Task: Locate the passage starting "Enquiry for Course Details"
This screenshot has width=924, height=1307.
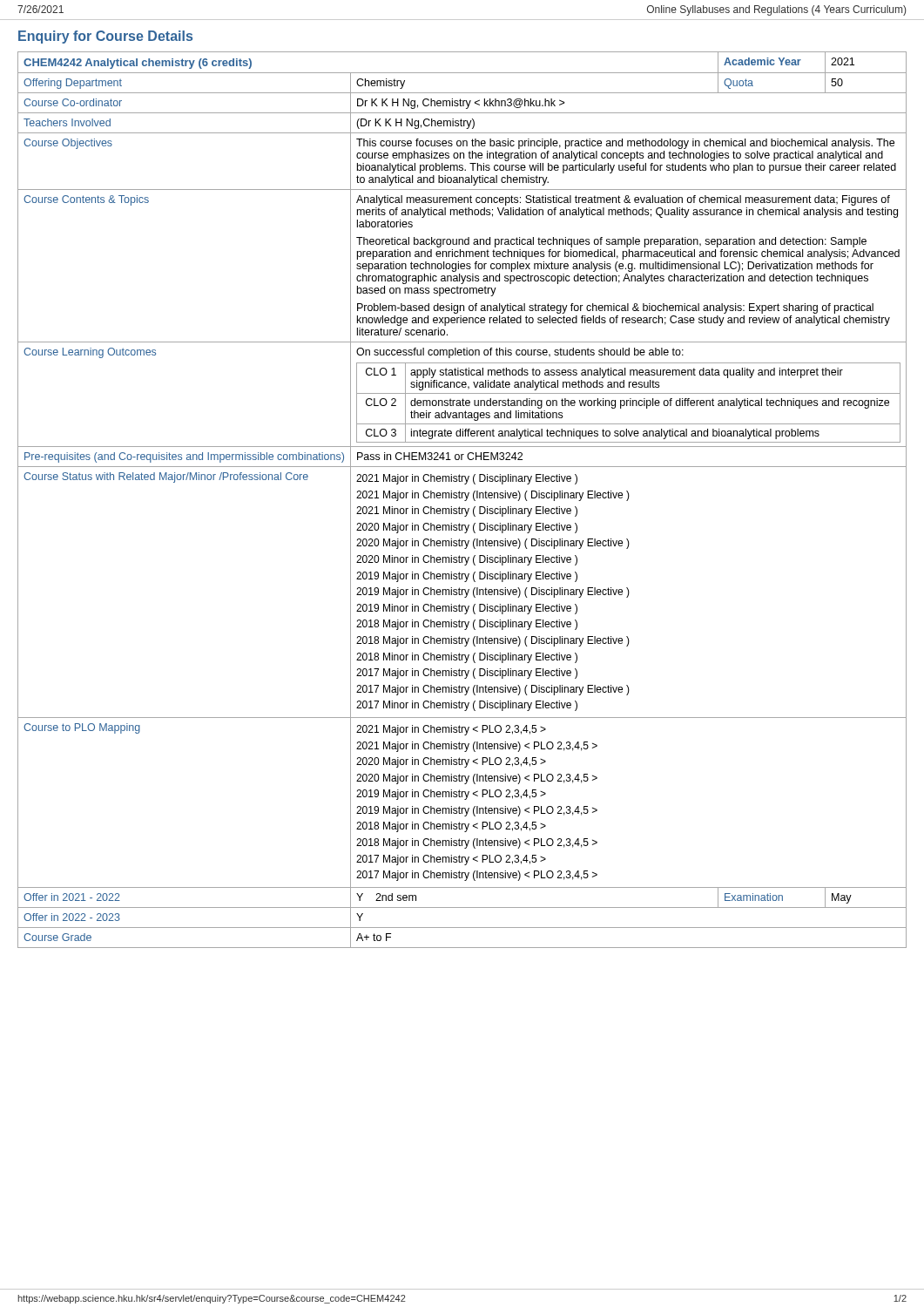Action: pyautogui.click(x=105, y=36)
